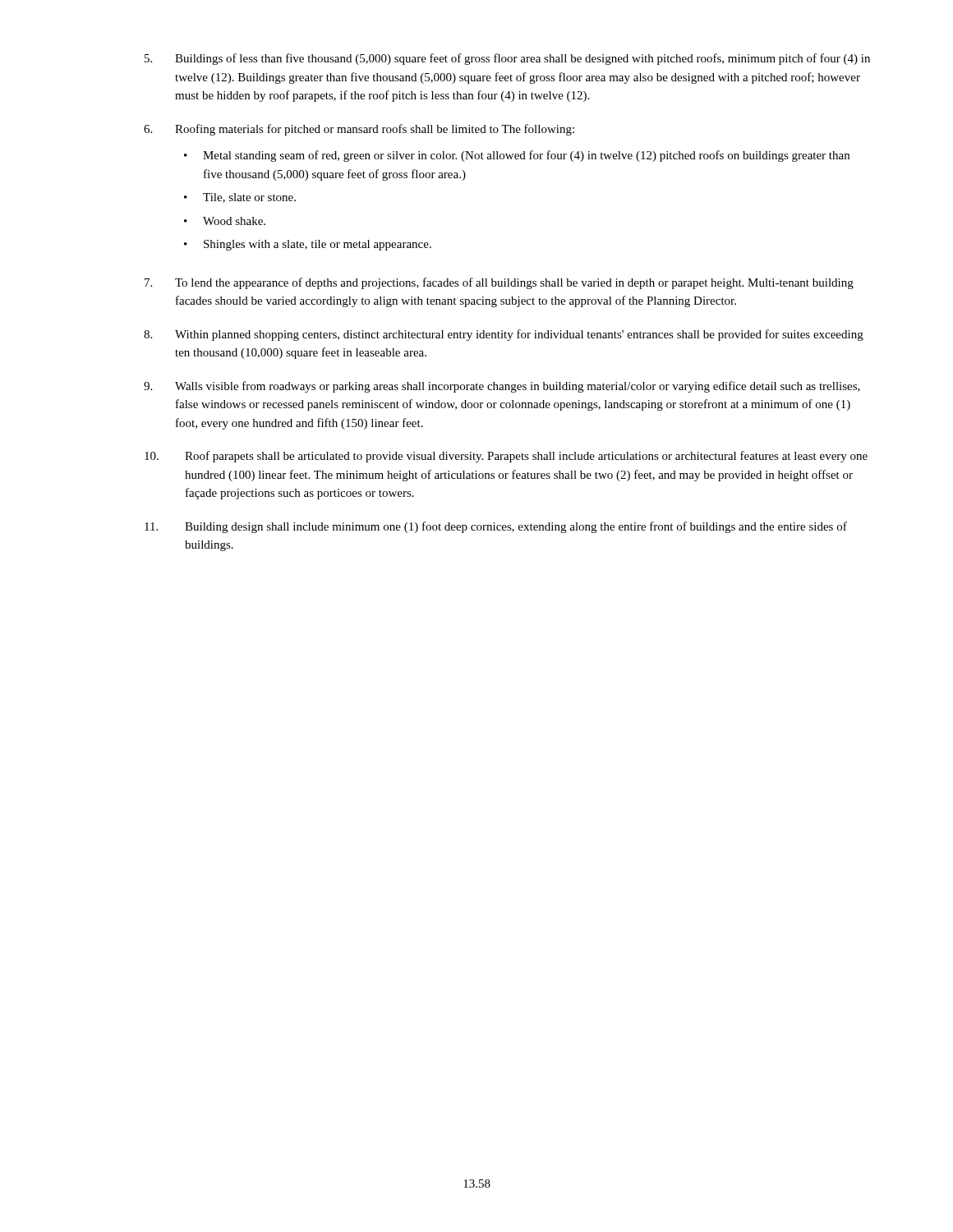
Task: Point to the passage starting "7. To lend the appearance of depths and"
Action: click(x=507, y=292)
